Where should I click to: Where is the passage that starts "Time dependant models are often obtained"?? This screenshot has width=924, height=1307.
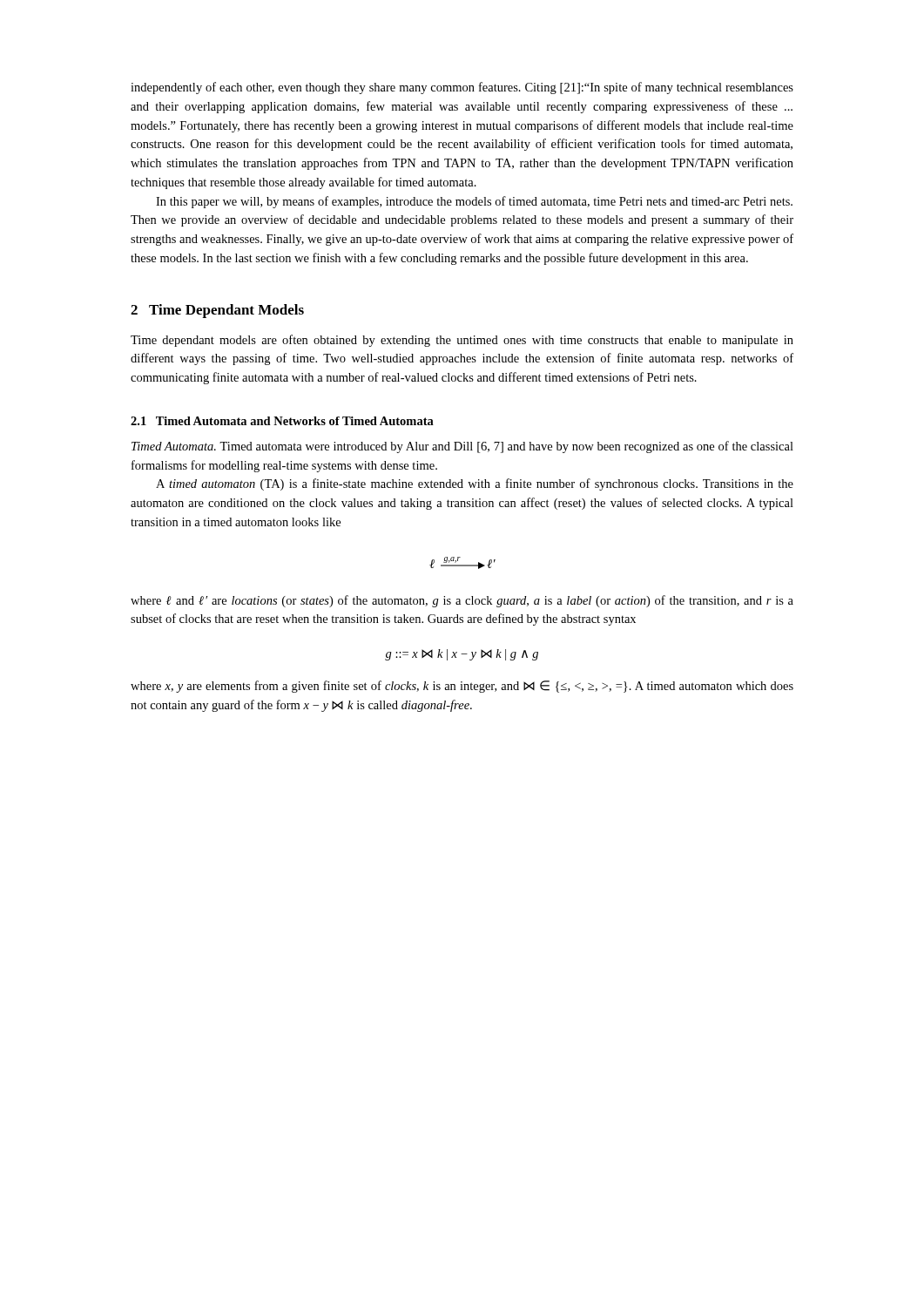pos(462,359)
